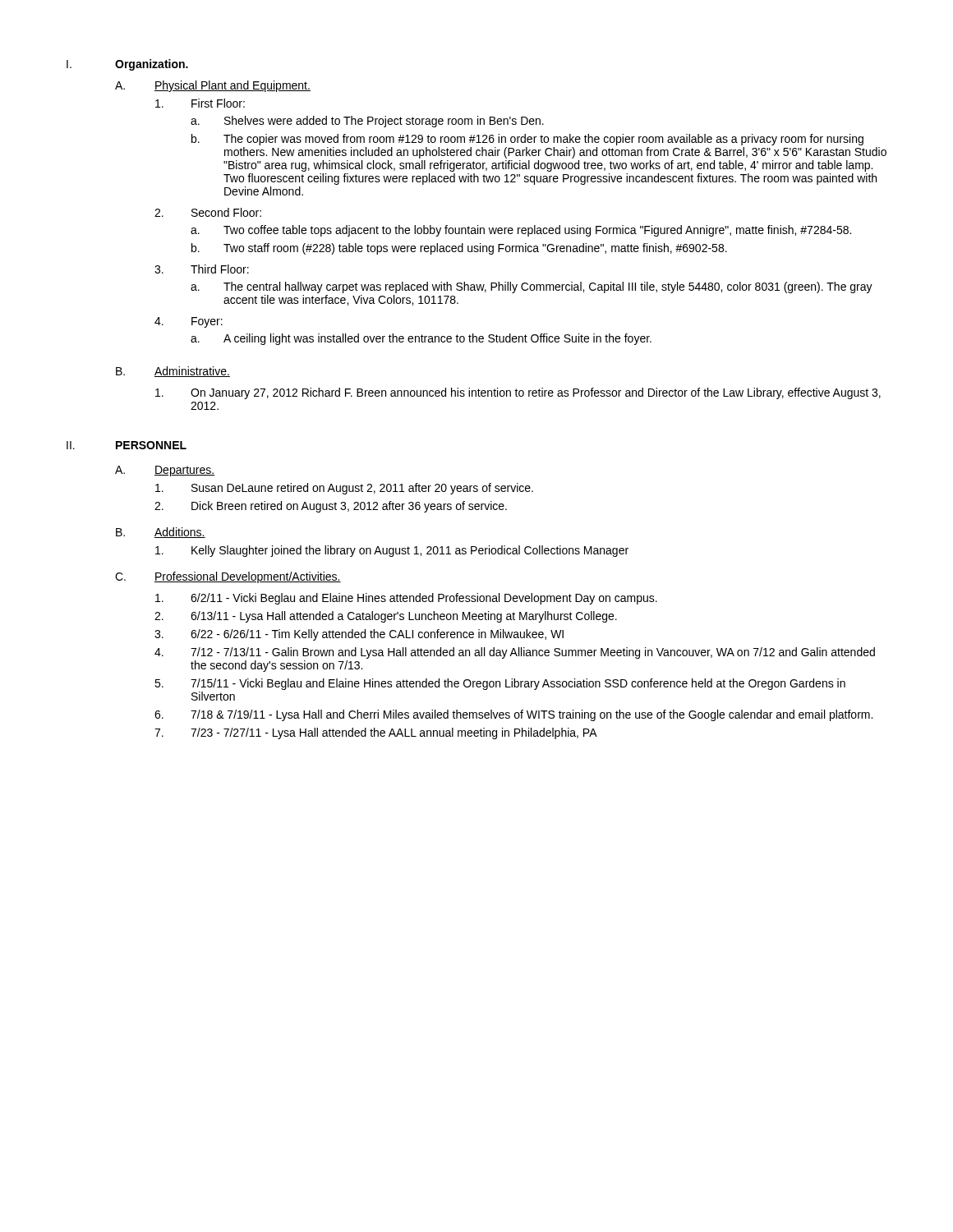Select the list item that says "Two staff room (#228)"
Image resolution: width=953 pixels, height=1232 pixels.
[x=475, y=248]
